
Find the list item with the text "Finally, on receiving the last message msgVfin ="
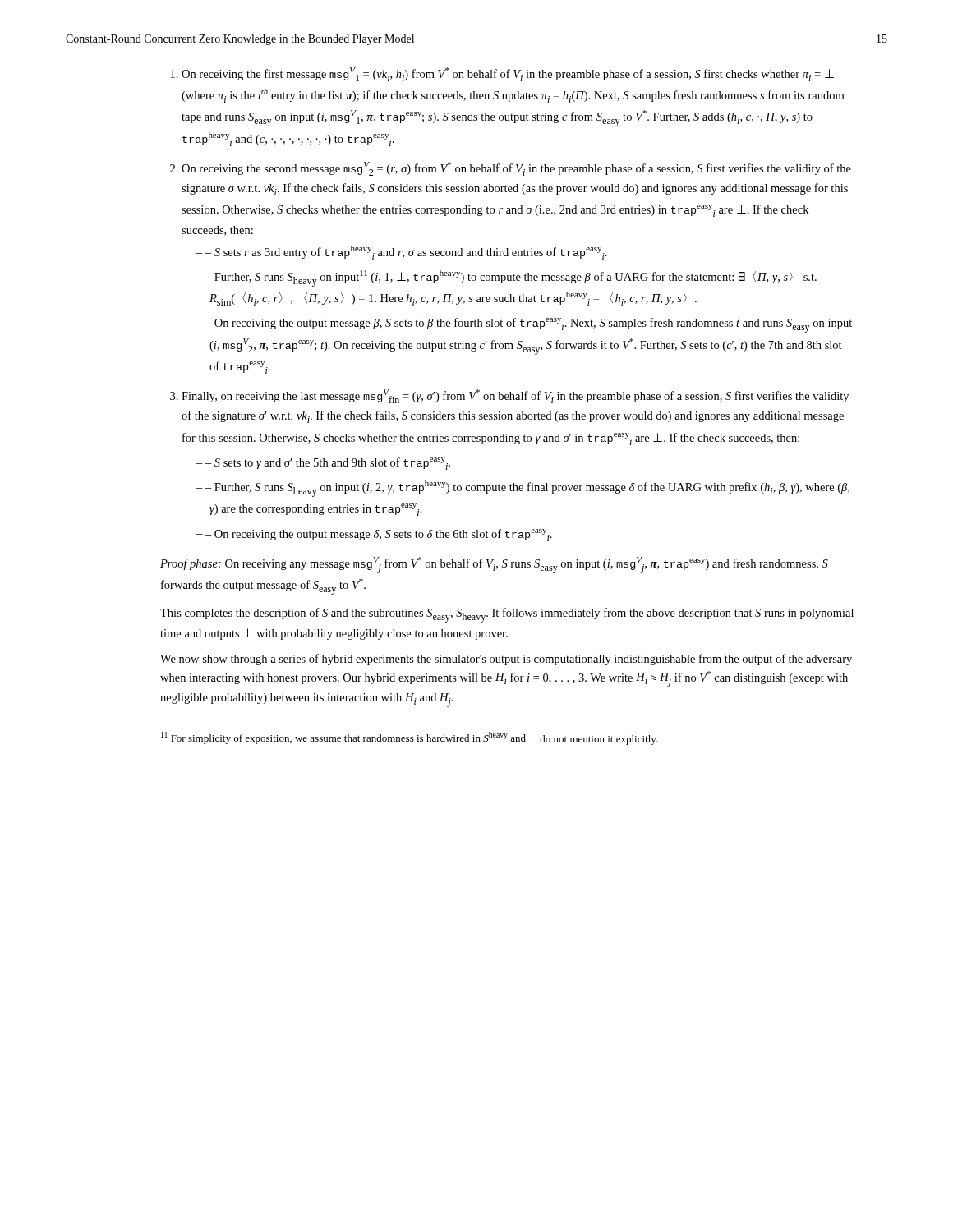point(515,396)
